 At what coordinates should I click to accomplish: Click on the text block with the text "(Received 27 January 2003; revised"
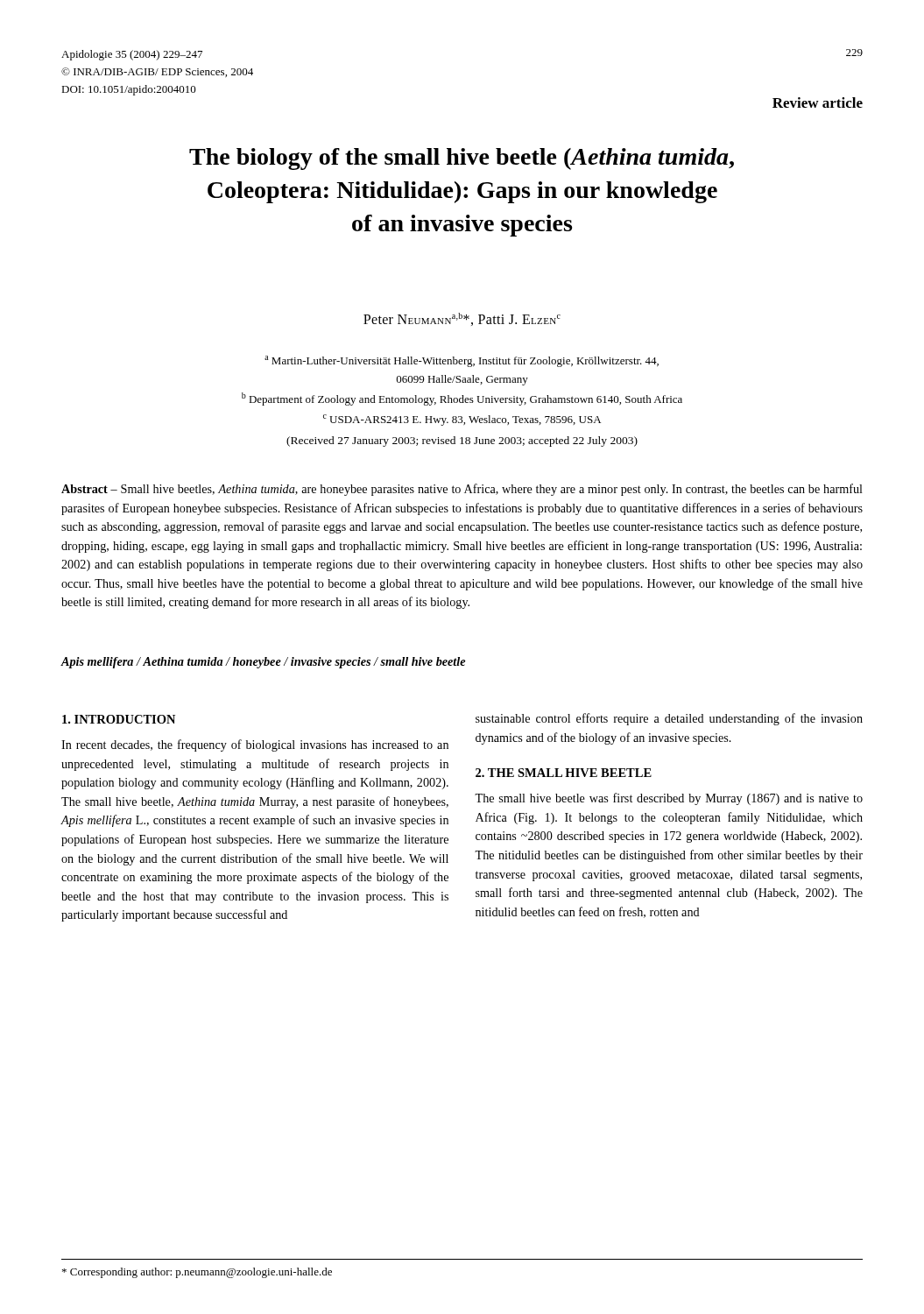point(462,440)
